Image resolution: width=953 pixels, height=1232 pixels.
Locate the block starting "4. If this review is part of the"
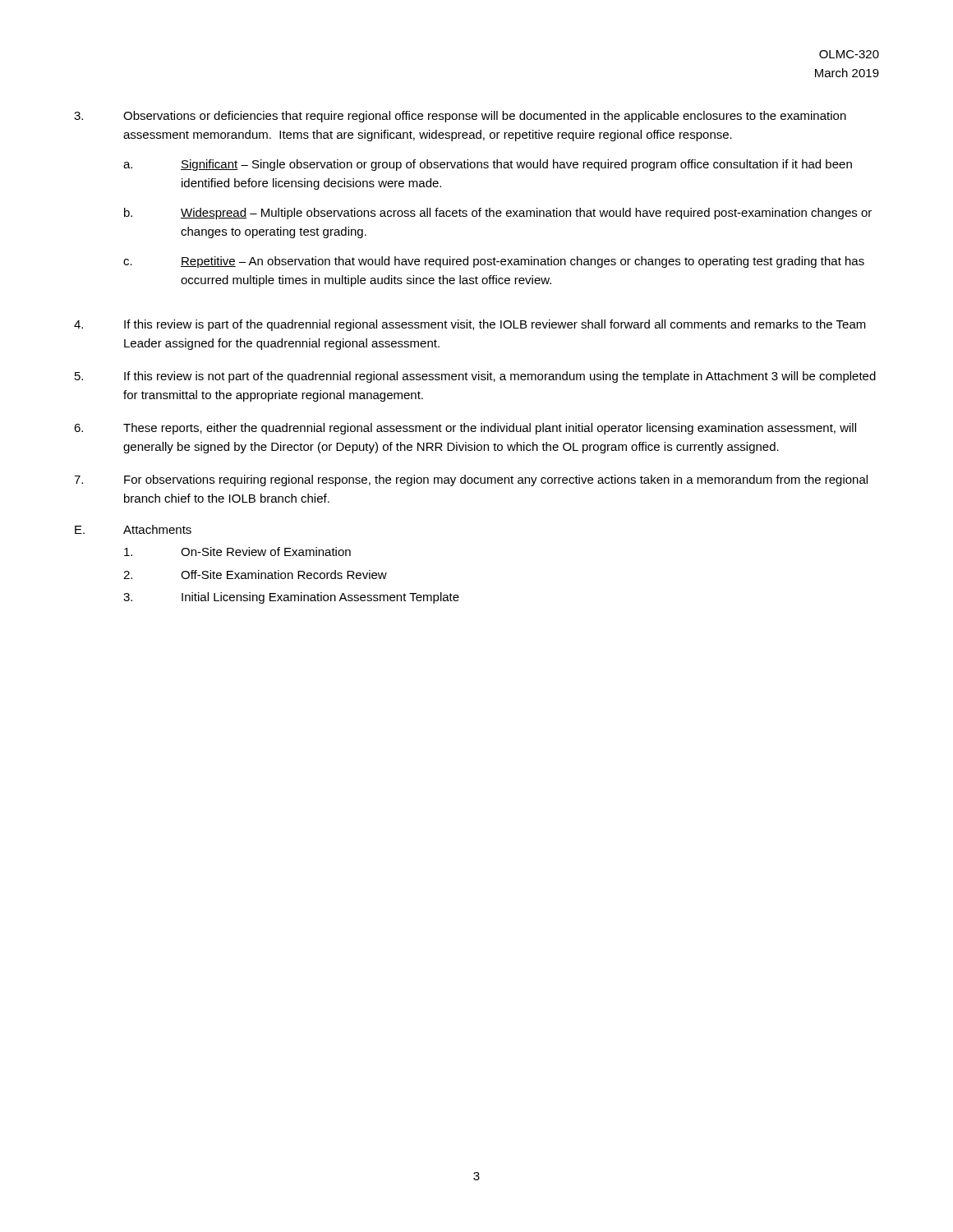click(x=476, y=334)
